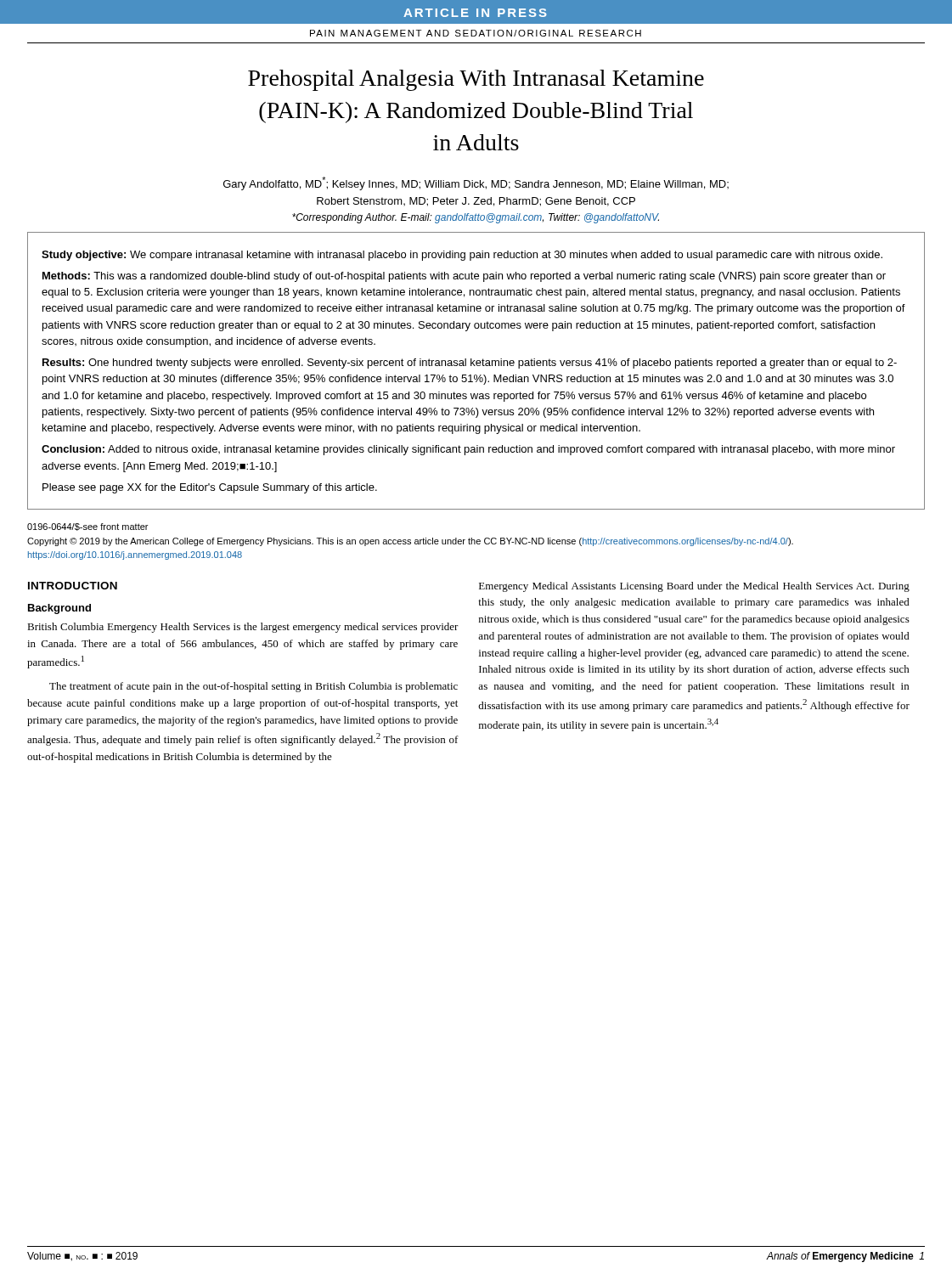Point to the passage starting "0196-0644/$-see front matter Copyright"
The image size is (952, 1274).
pos(410,541)
